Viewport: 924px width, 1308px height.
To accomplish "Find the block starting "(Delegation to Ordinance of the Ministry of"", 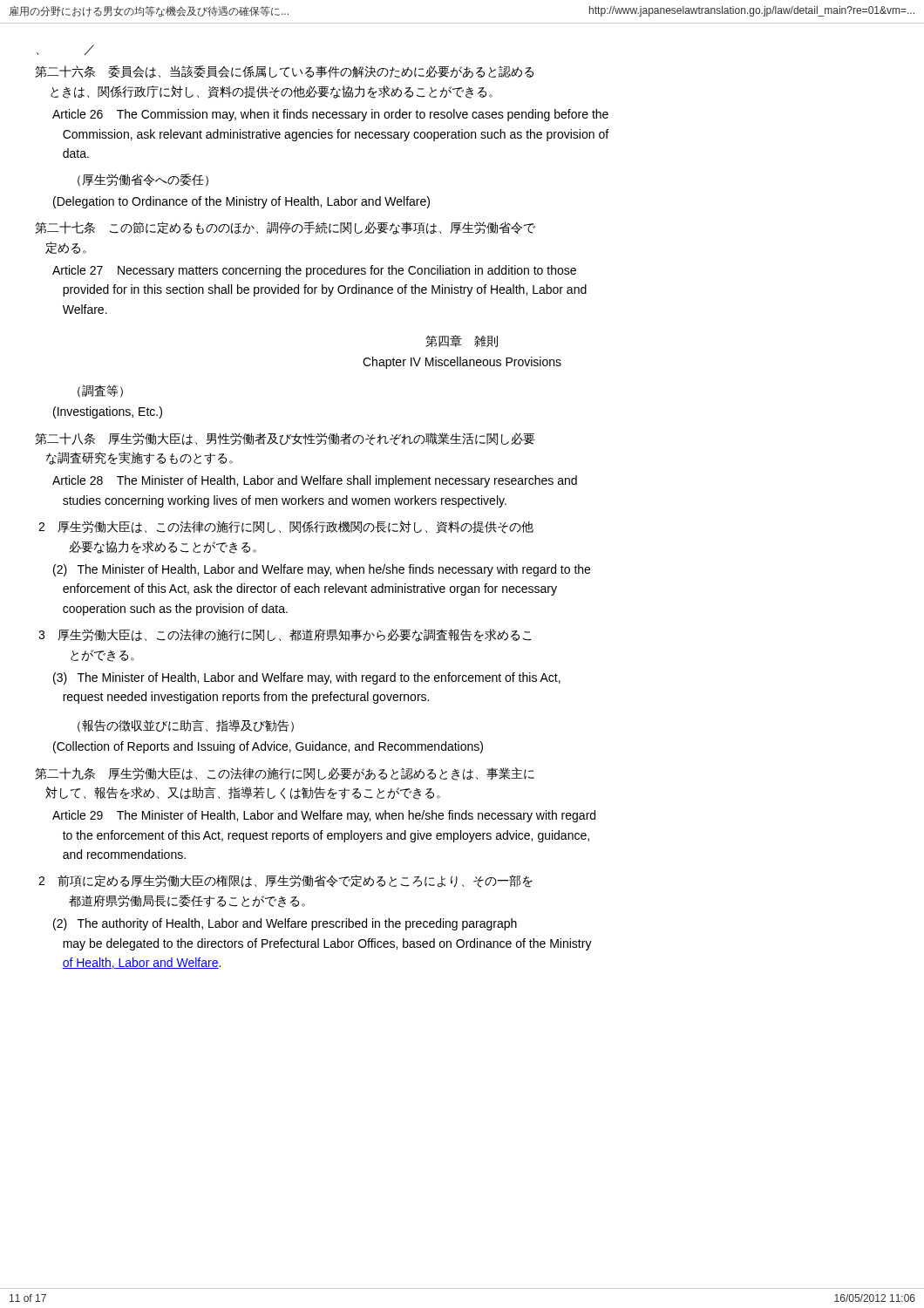I will pyautogui.click(x=241, y=201).
